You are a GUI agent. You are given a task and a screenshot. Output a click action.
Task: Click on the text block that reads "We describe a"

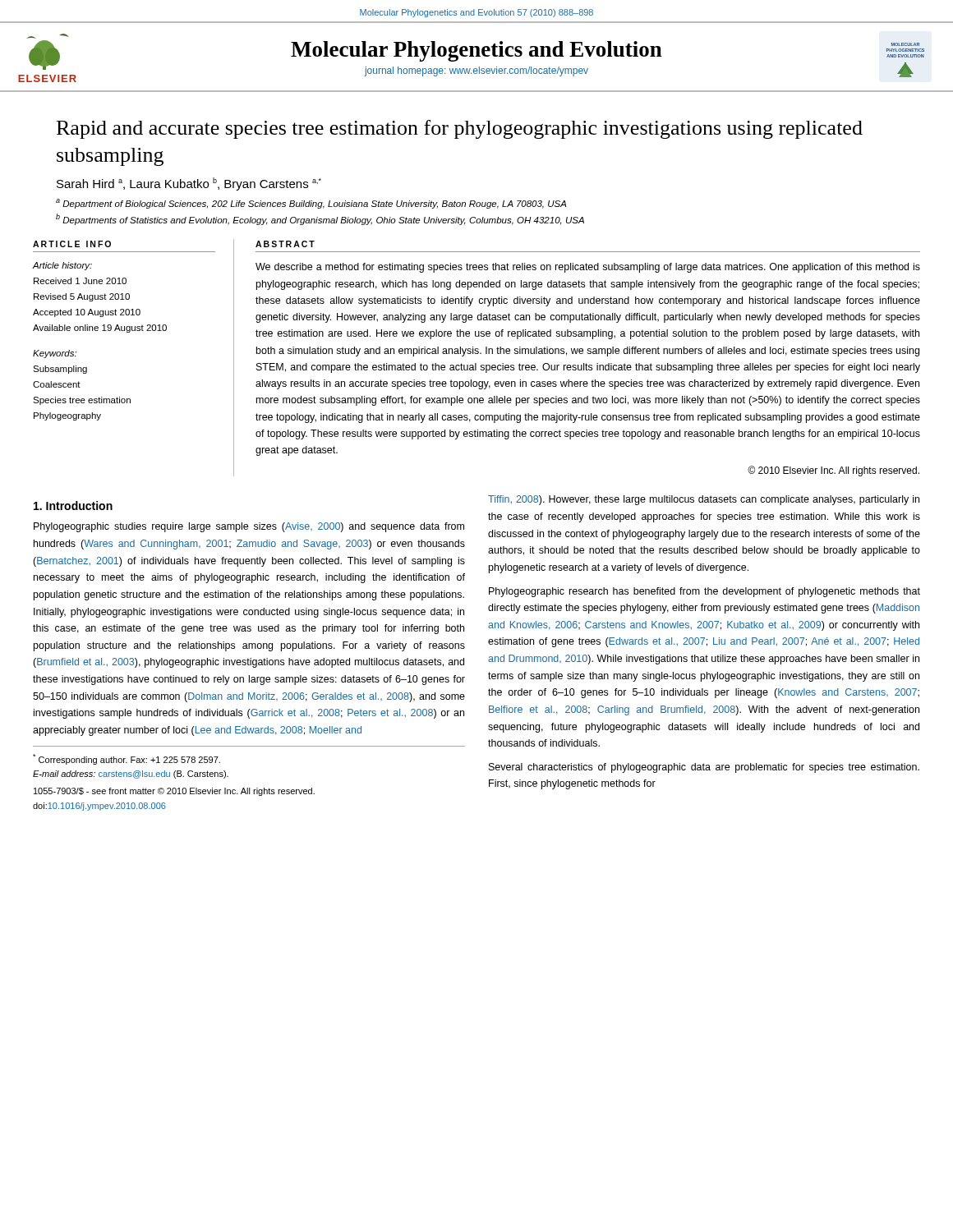[588, 359]
